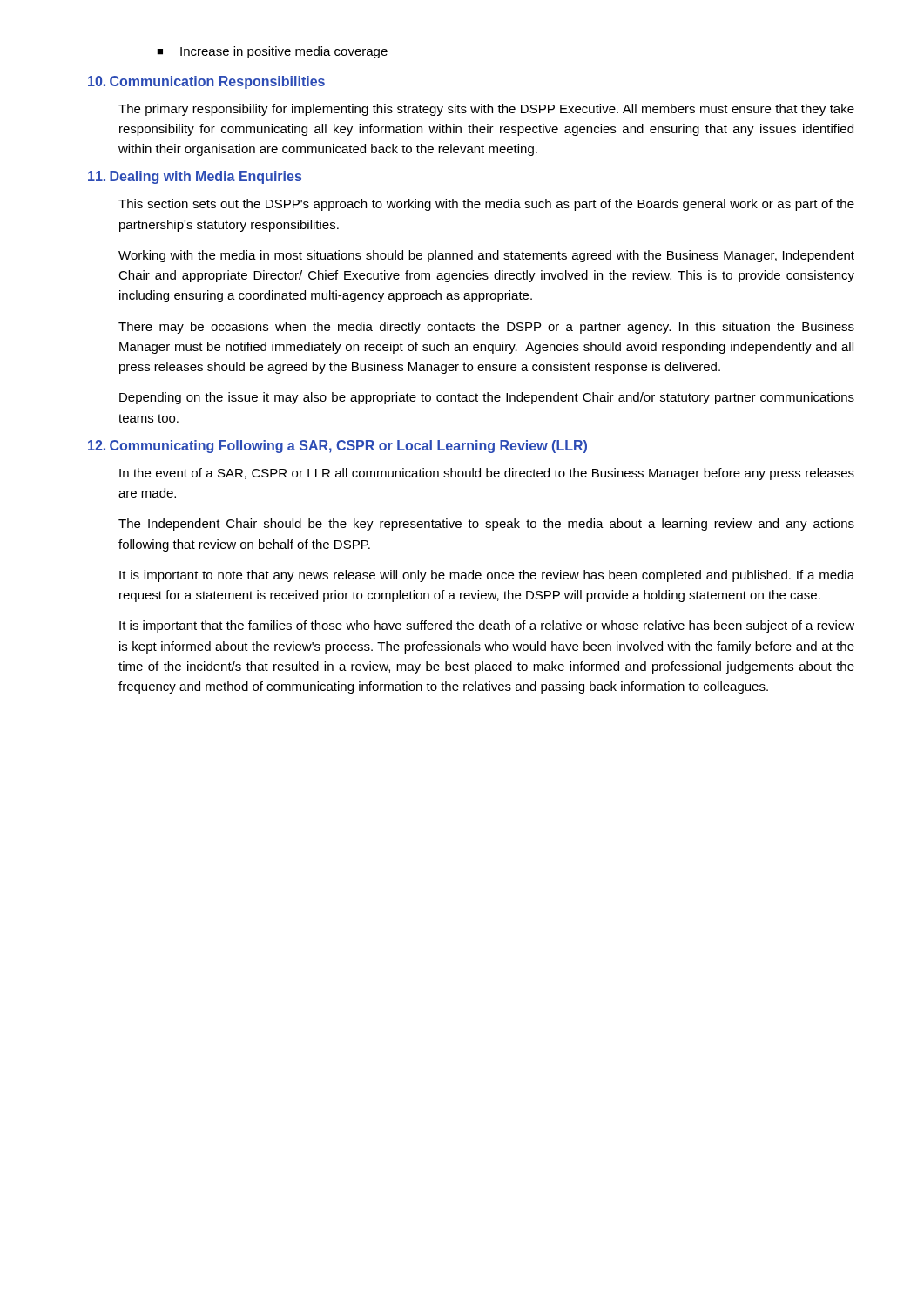
Task: Navigate to the region starting "In the event of a SAR, CSPR"
Action: tap(486, 483)
